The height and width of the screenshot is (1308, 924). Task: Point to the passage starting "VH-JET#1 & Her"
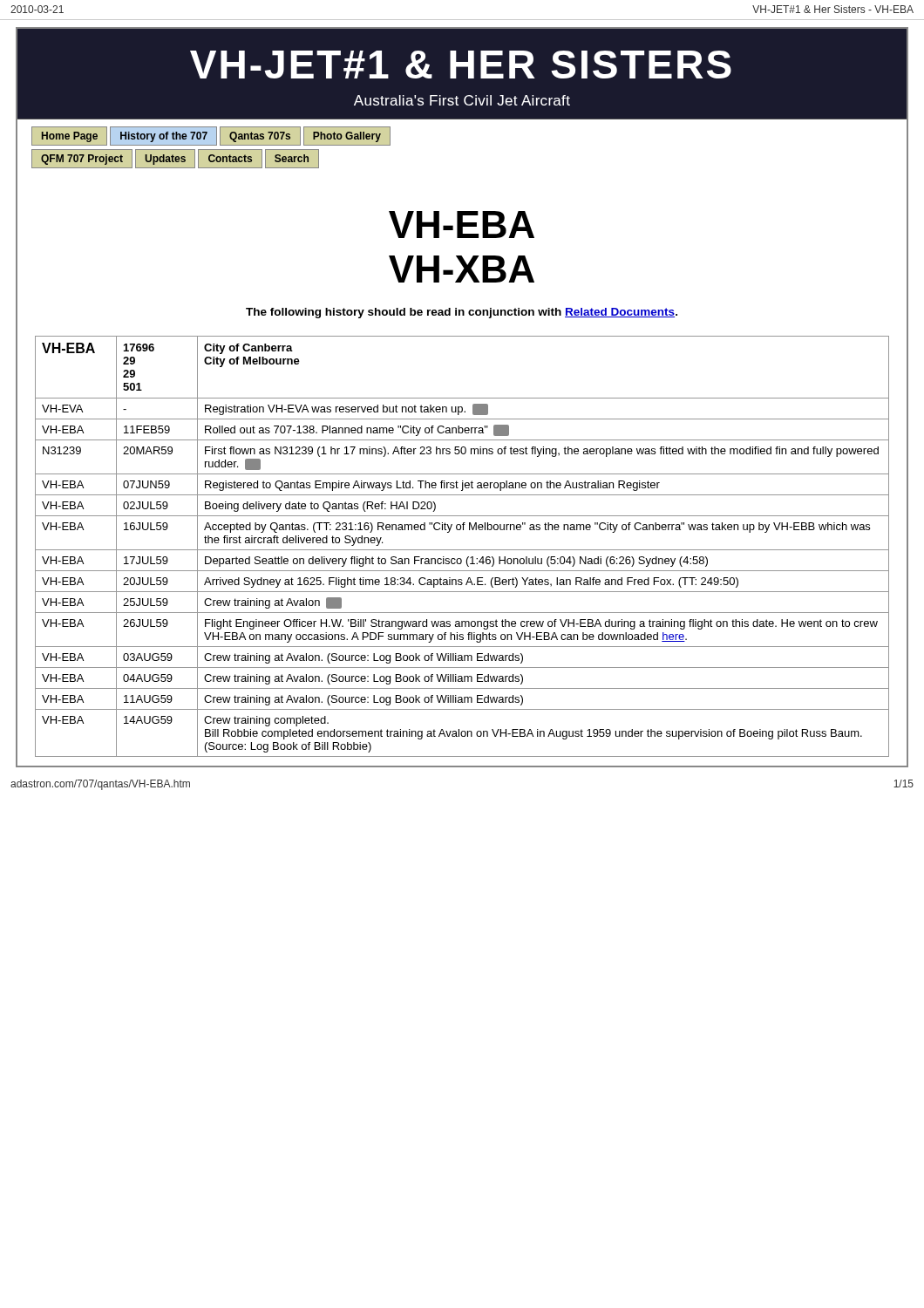pyautogui.click(x=462, y=75)
